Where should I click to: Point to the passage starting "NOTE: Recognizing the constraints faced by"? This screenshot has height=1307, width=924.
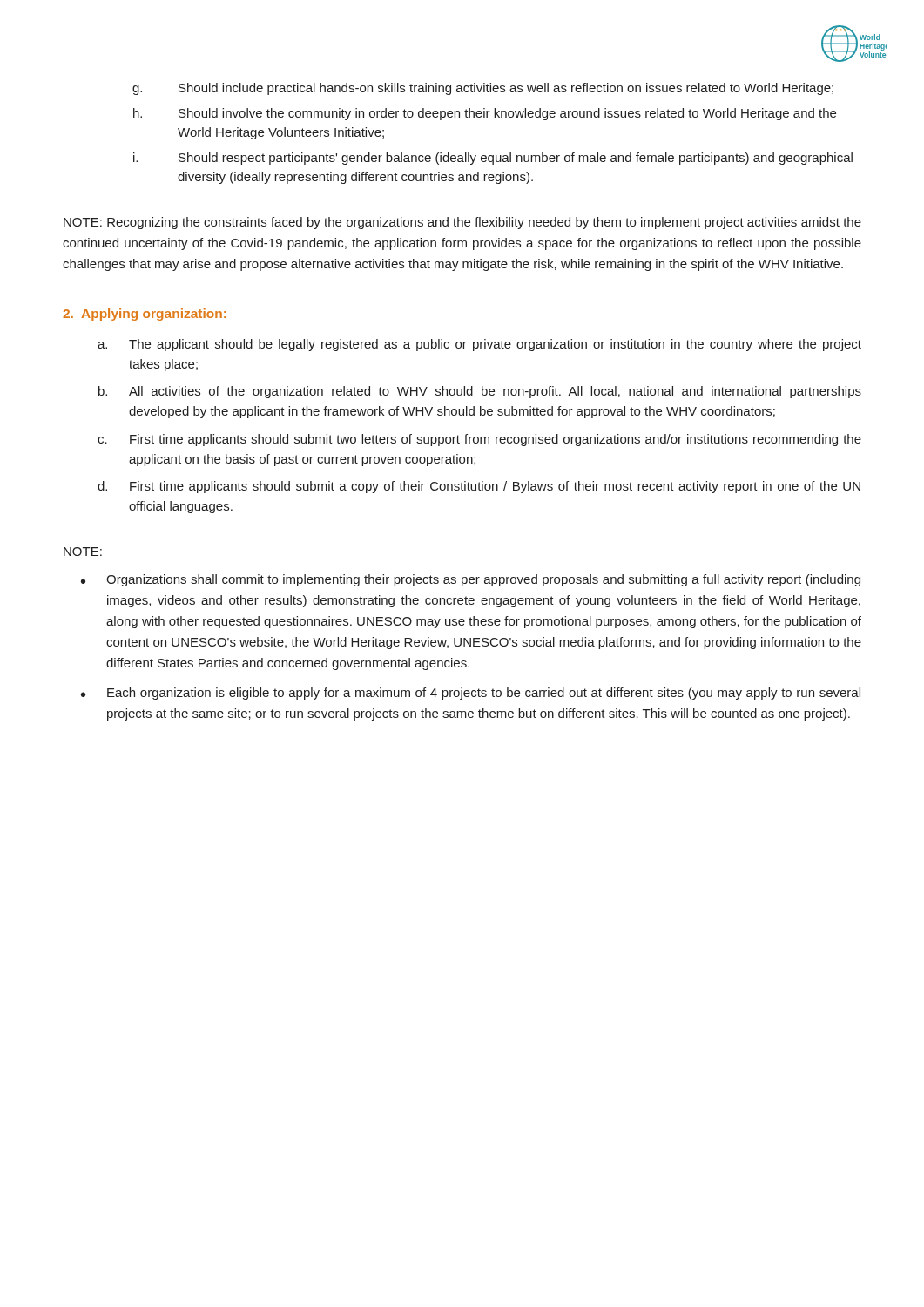pos(462,242)
